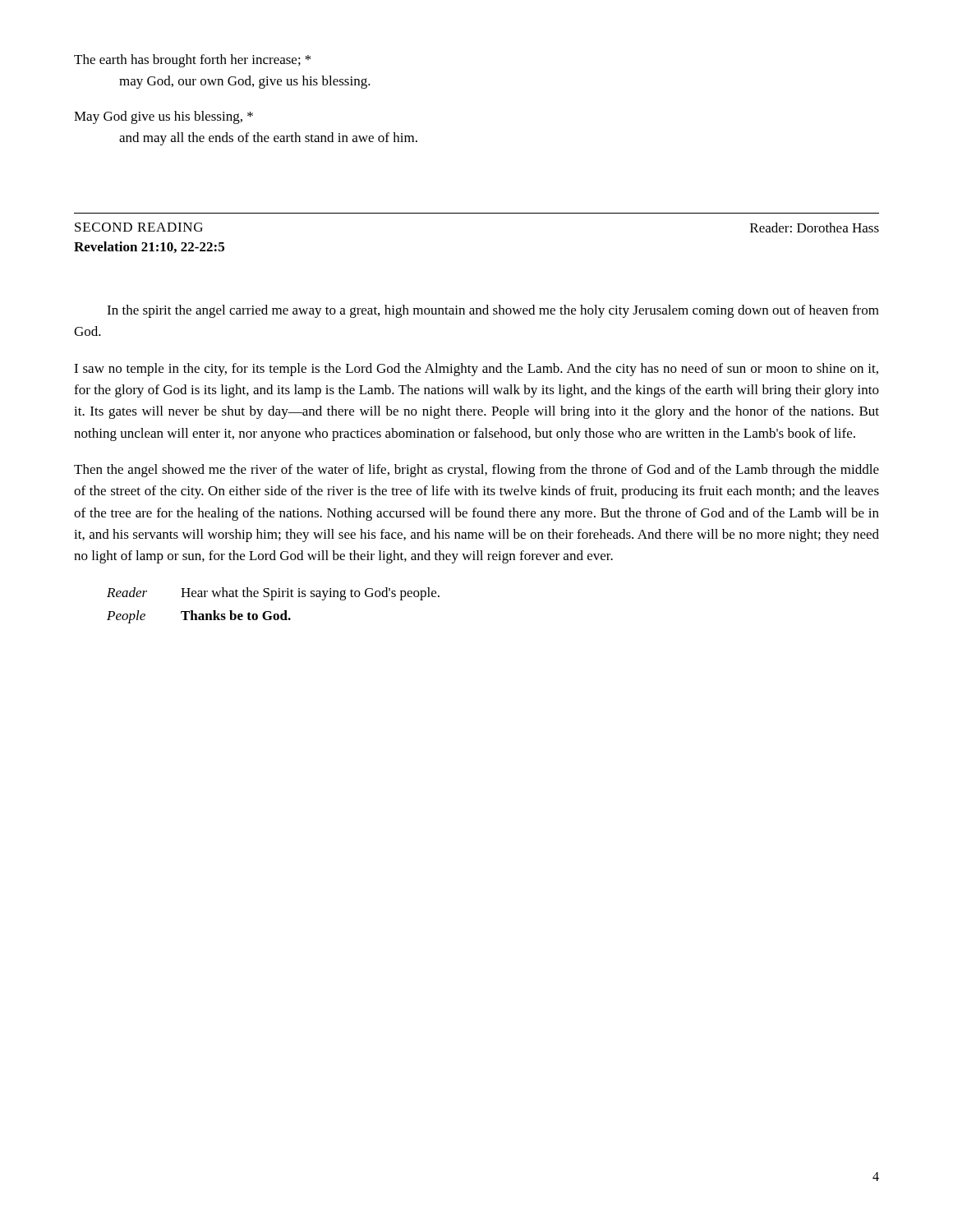Point to the element starting "The earth has brought forth her increase;"
The image size is (953, 1232).
192,61
